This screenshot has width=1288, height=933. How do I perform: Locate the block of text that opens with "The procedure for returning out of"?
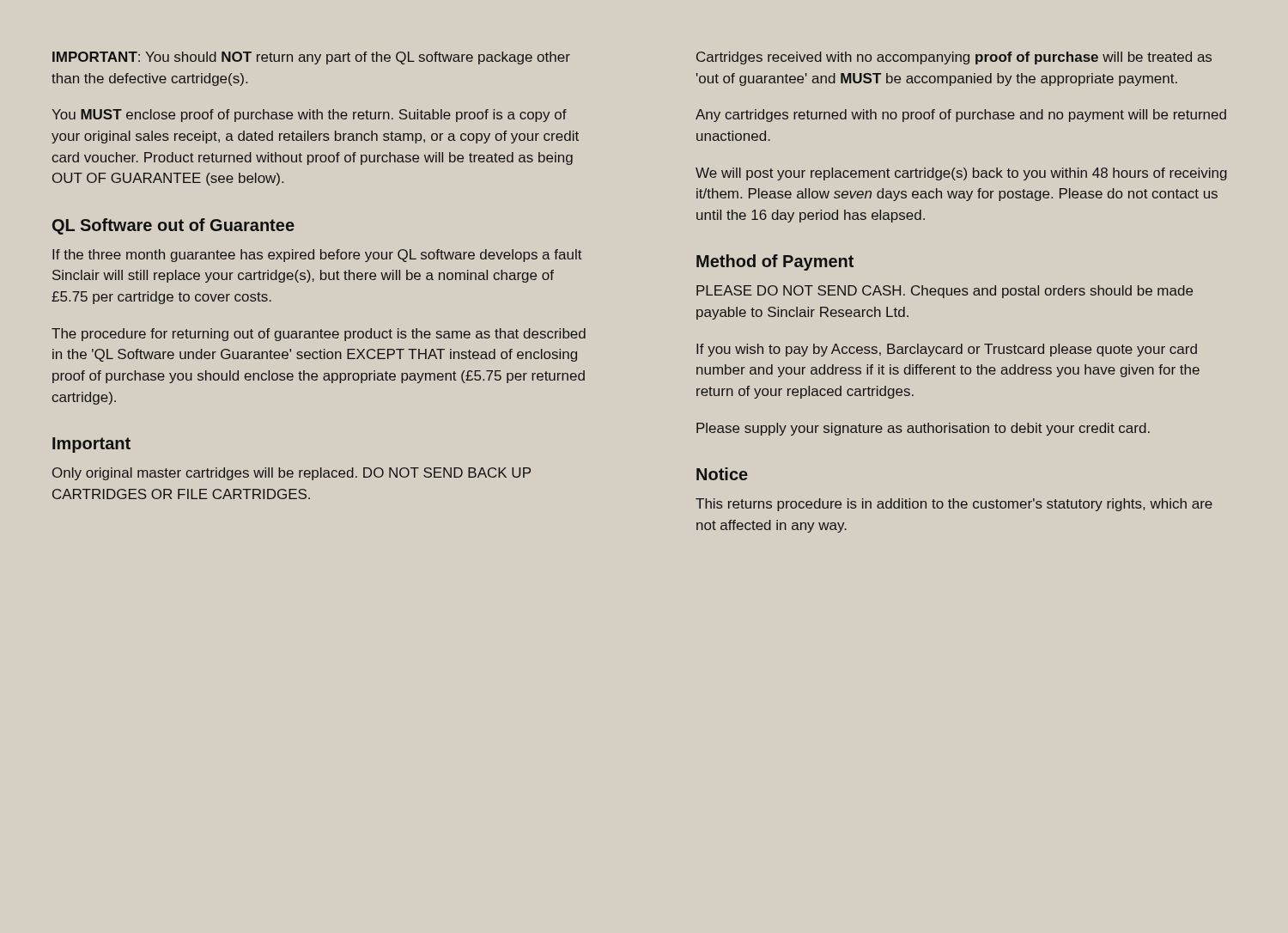(319, 365)
